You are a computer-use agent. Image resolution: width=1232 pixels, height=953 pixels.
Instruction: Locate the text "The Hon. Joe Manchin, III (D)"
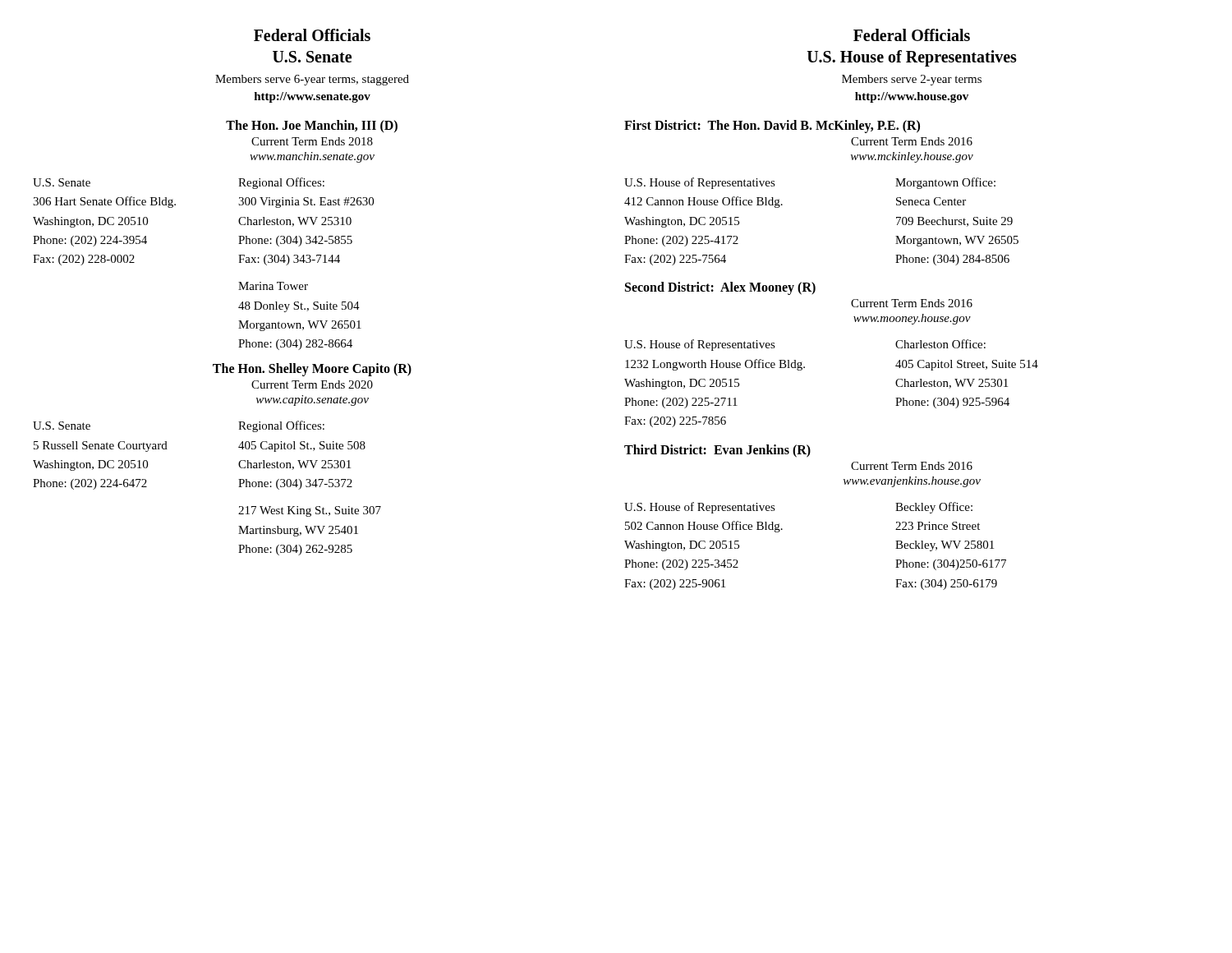click(x=312, y=126)
